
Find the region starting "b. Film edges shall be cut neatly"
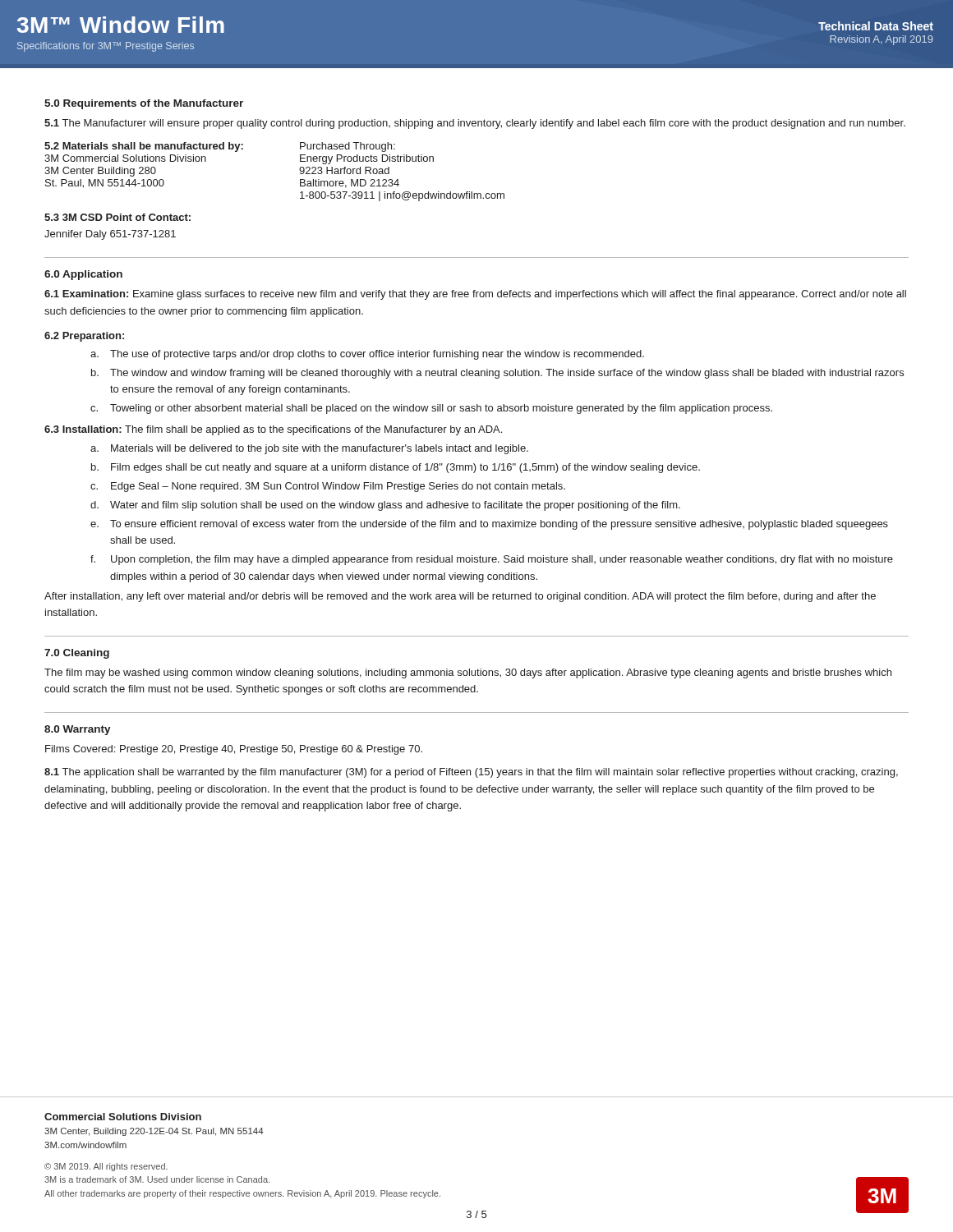coord(499,467)
